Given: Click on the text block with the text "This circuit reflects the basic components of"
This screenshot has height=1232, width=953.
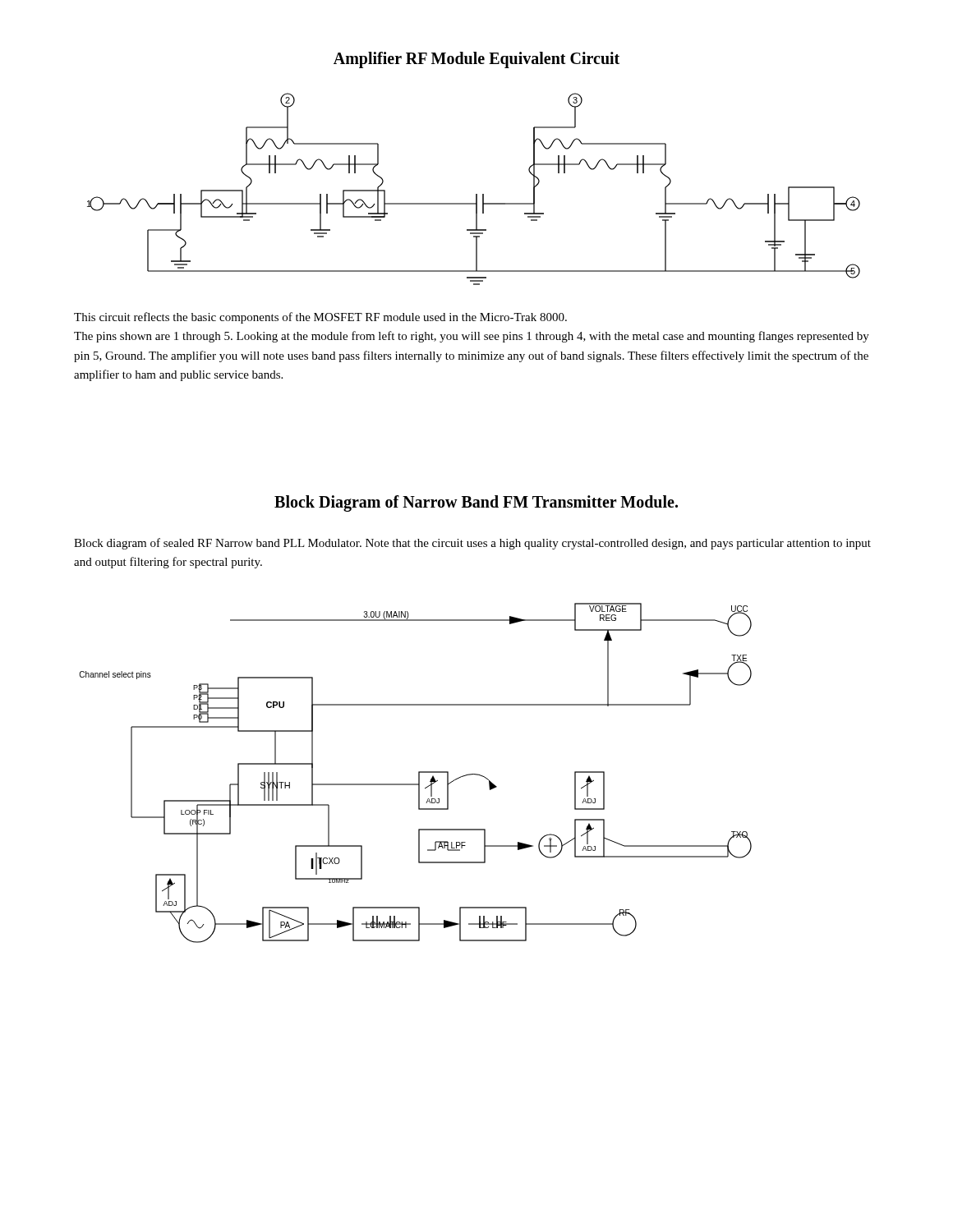Looking at the screenshot, I should click(471, 346).
